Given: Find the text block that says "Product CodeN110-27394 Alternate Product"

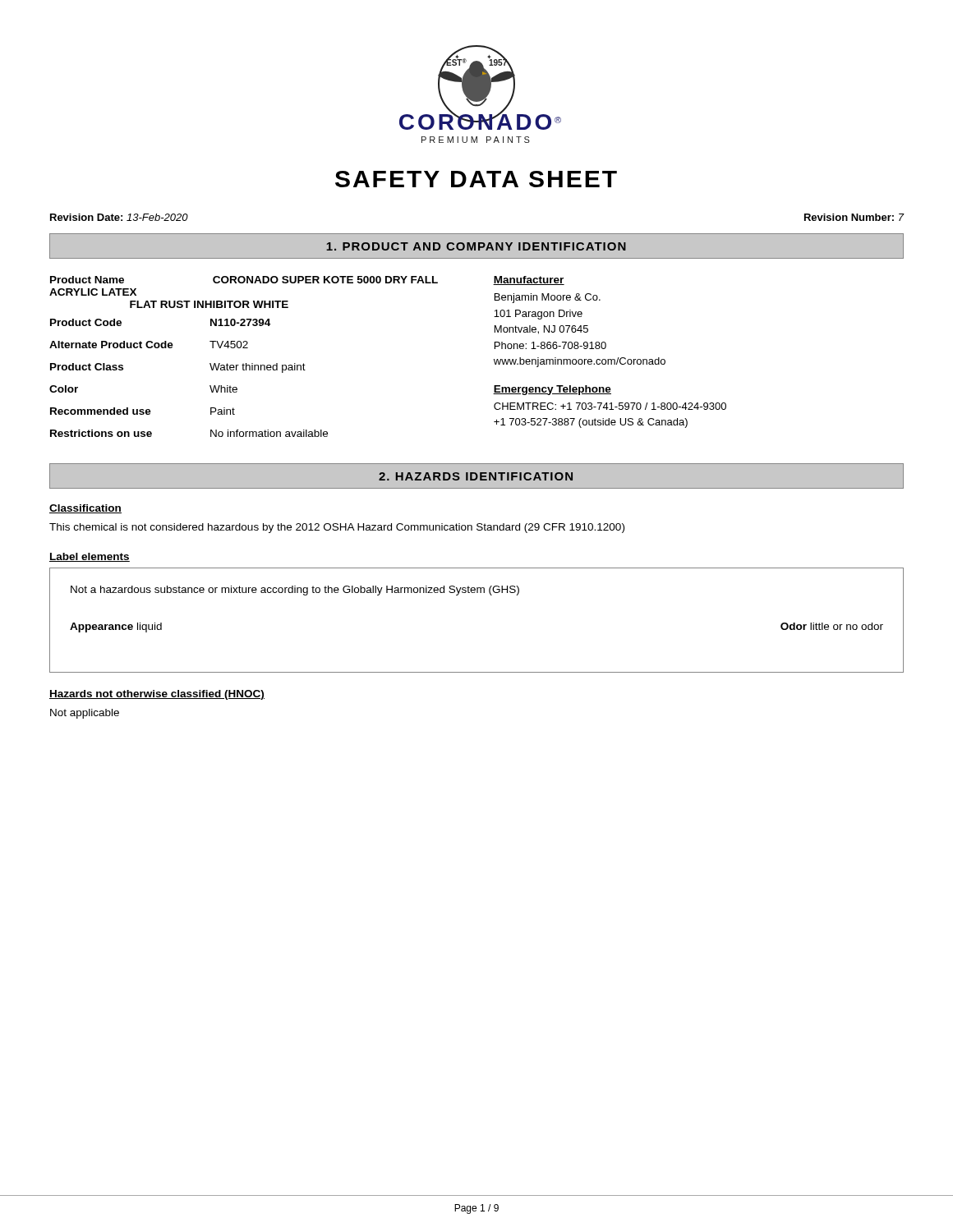Looking at the screenshot, I should 254,379.
